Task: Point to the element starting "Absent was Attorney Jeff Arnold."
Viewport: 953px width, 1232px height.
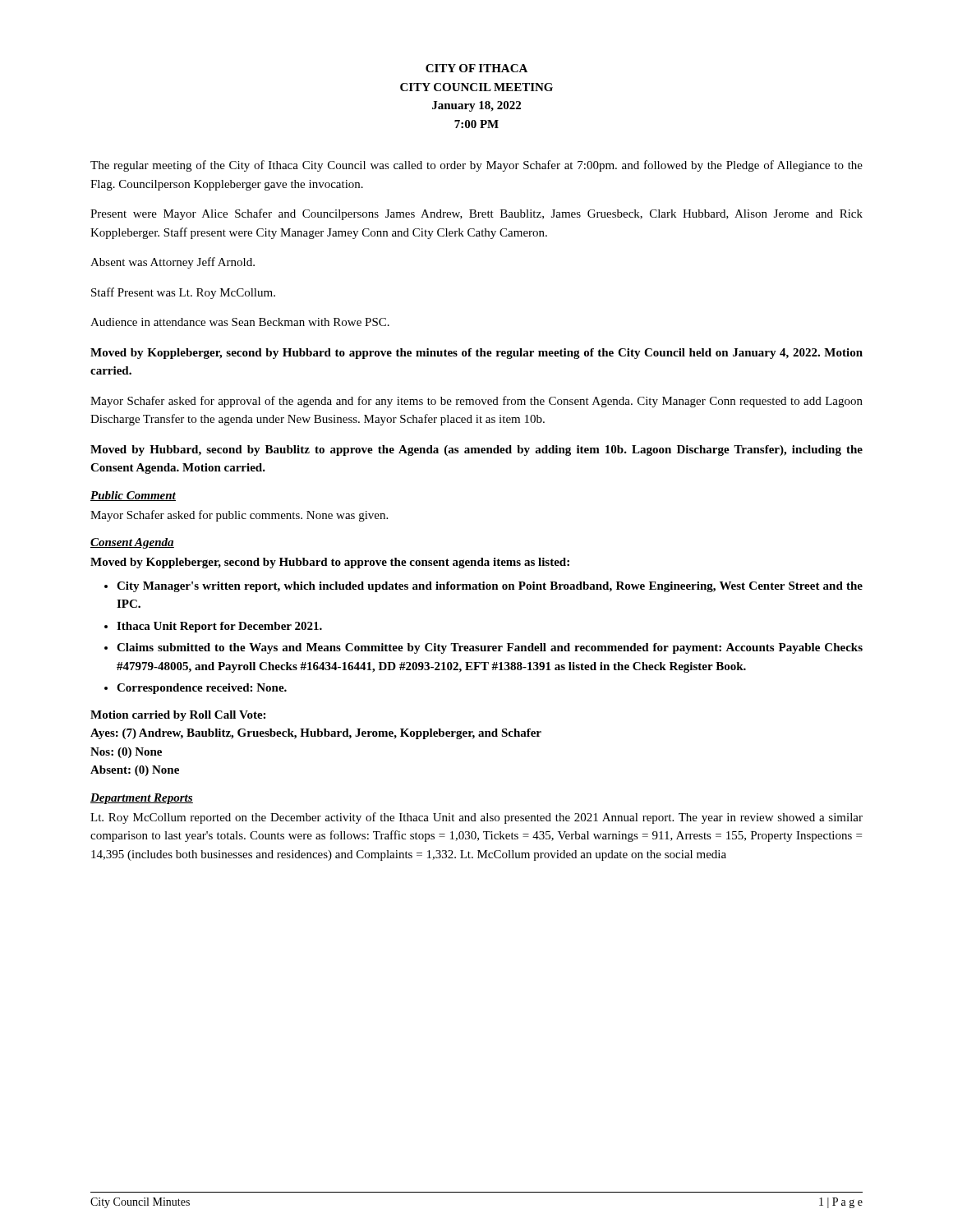Action: tap(173, 262)
